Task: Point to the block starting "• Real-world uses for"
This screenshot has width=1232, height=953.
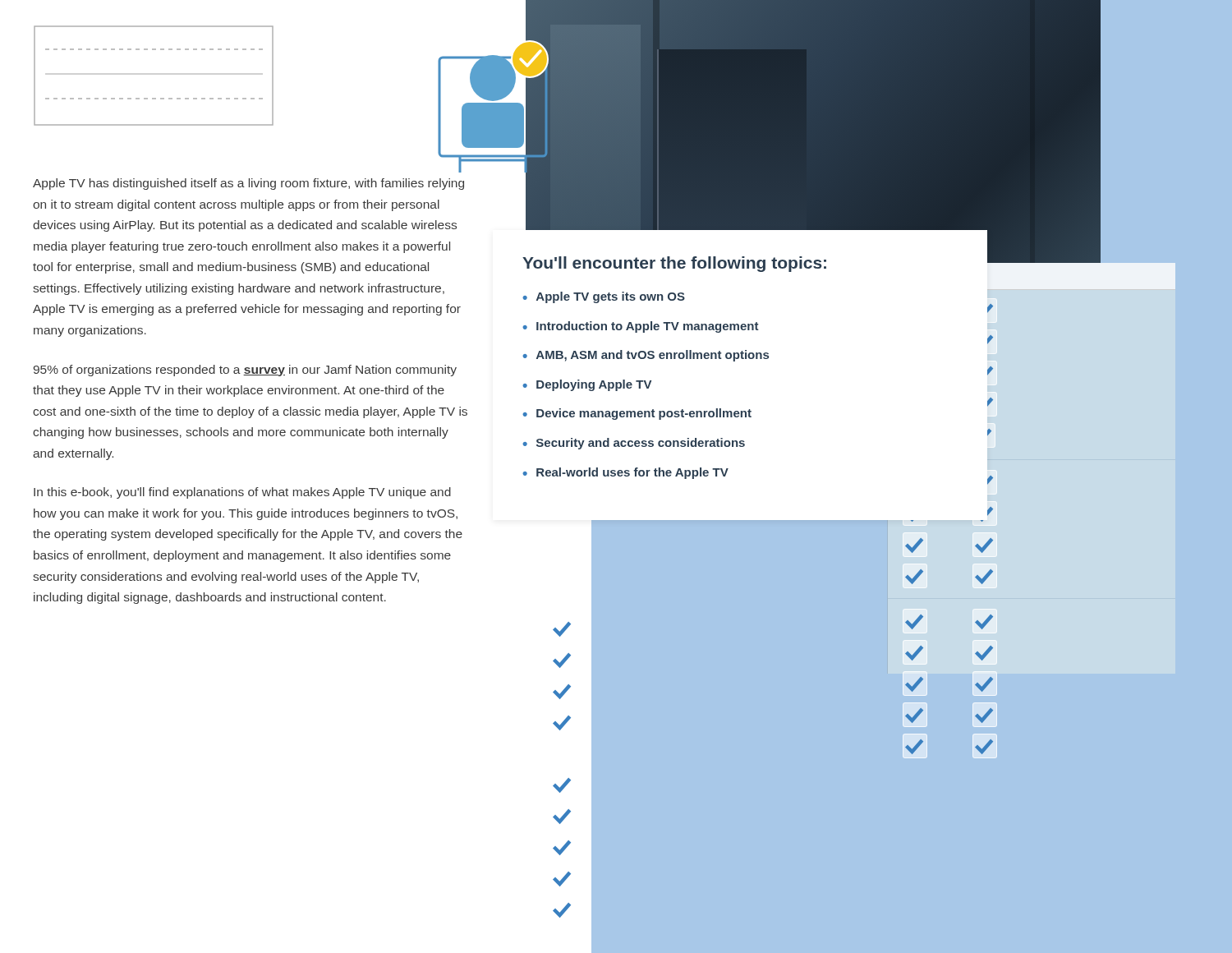Action: point(625,474)
